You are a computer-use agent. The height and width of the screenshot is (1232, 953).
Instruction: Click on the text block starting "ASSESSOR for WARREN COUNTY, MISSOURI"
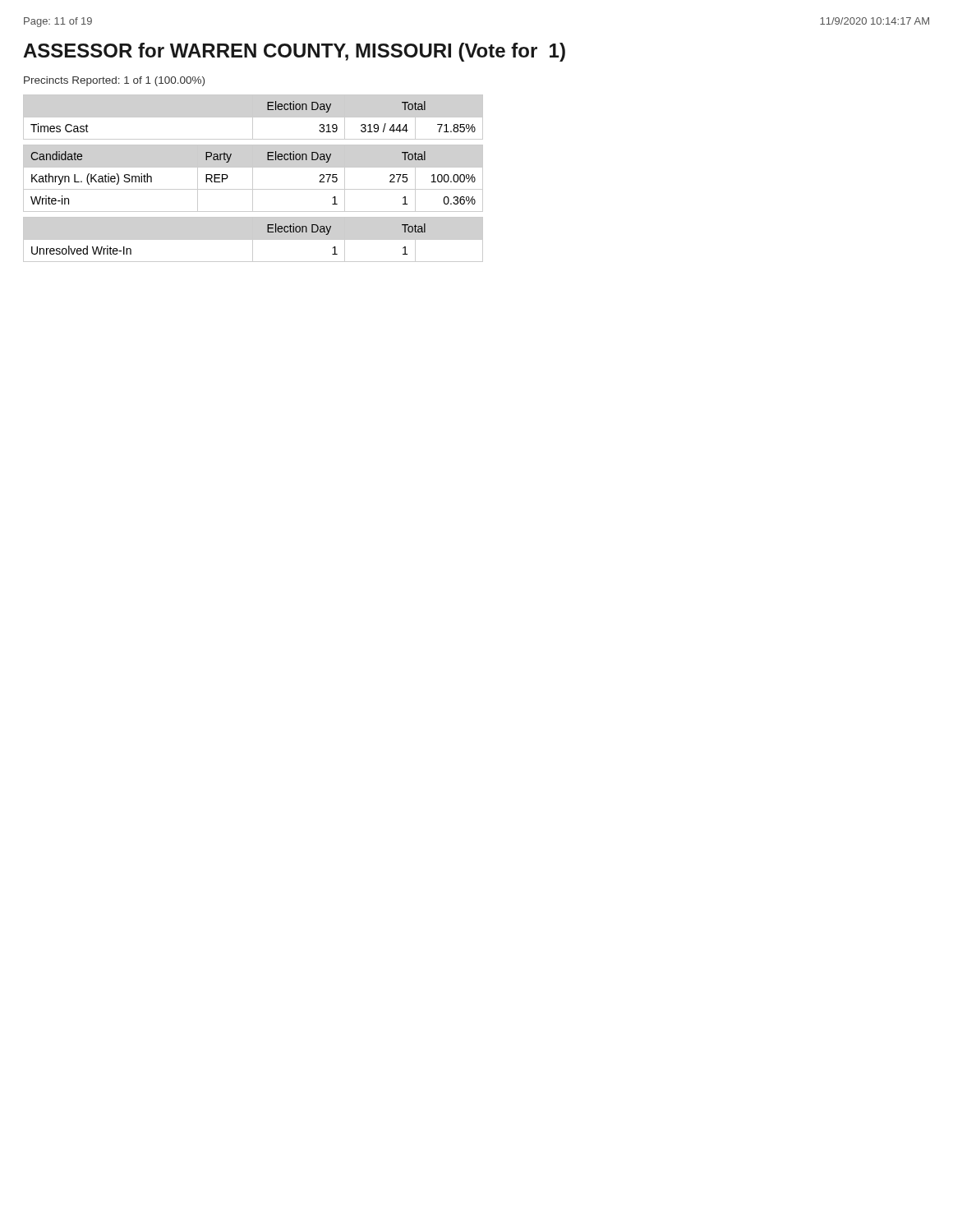click(294, 51)
